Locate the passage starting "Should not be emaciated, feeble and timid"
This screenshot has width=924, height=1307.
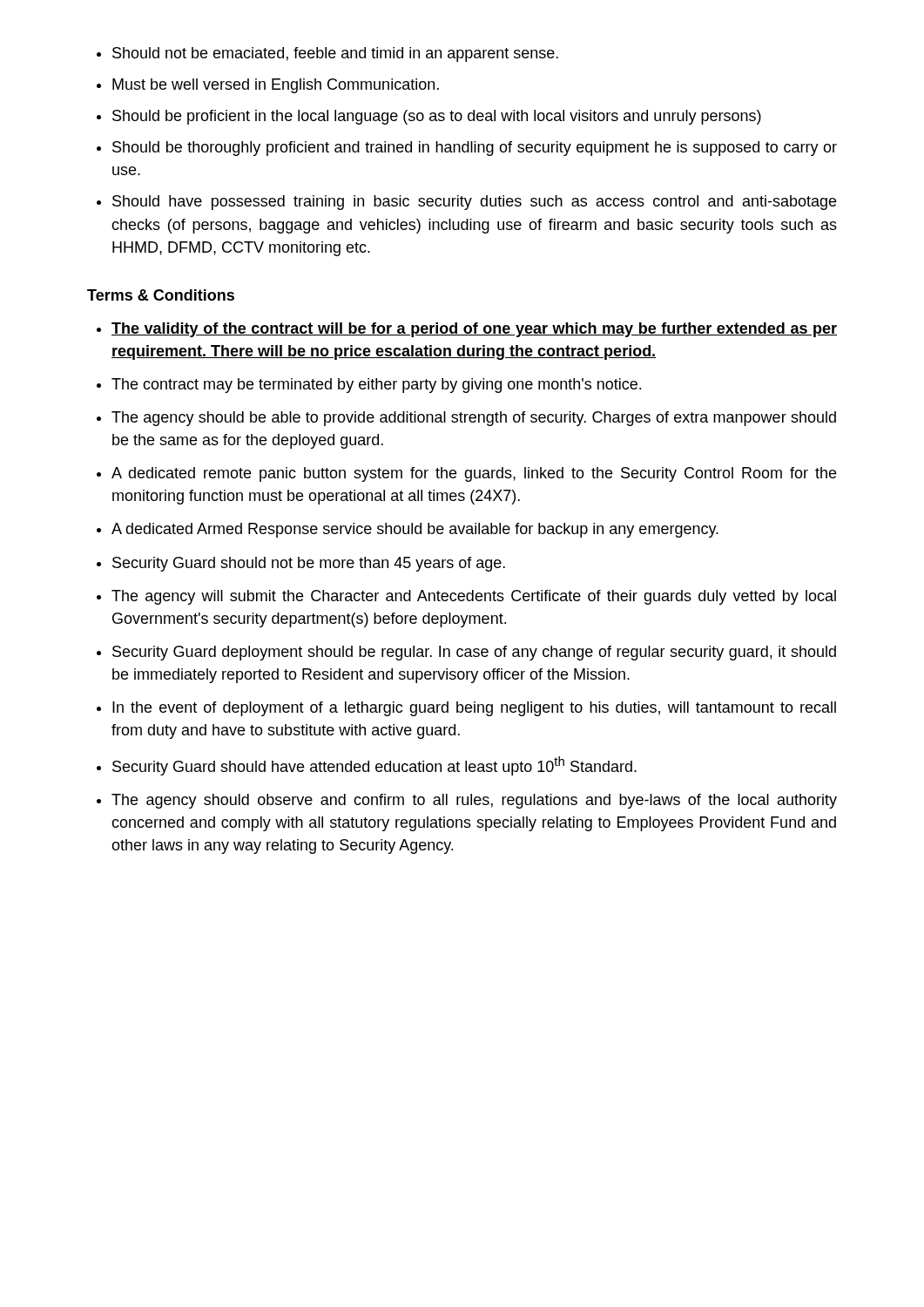point(335,53)
